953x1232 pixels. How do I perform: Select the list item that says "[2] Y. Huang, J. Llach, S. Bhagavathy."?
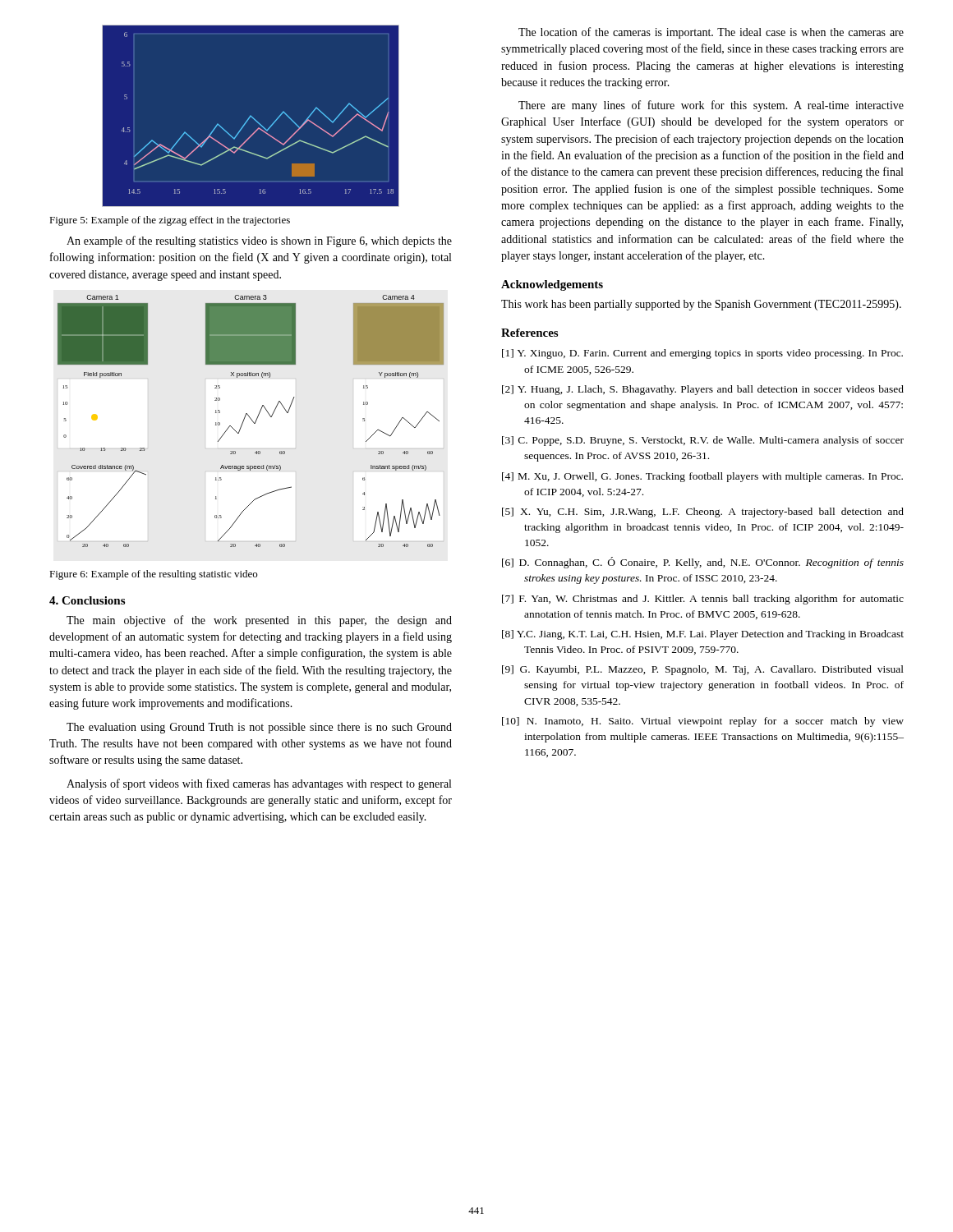[702, 404]
